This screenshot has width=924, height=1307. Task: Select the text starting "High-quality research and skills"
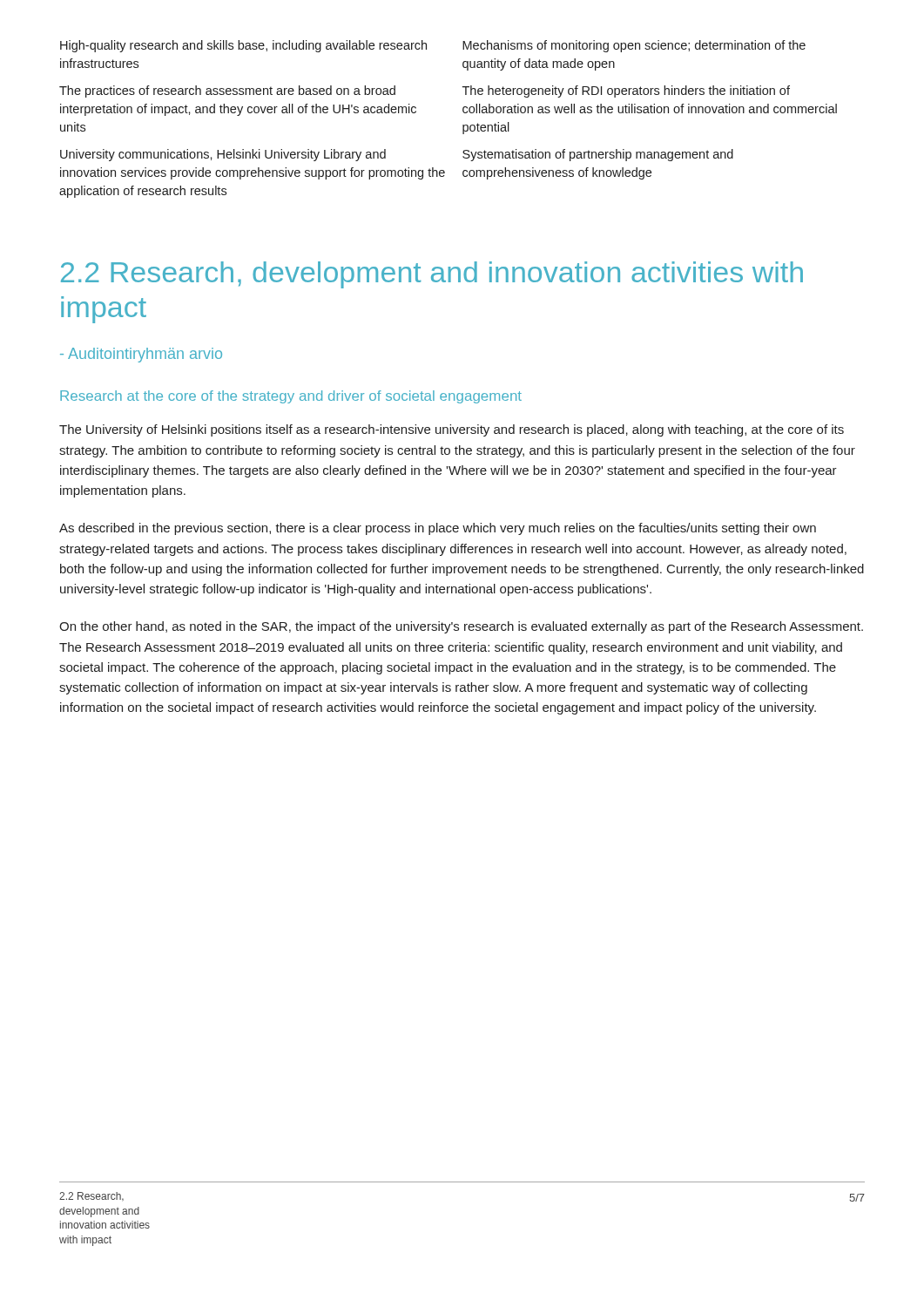(x=253, y=119)
